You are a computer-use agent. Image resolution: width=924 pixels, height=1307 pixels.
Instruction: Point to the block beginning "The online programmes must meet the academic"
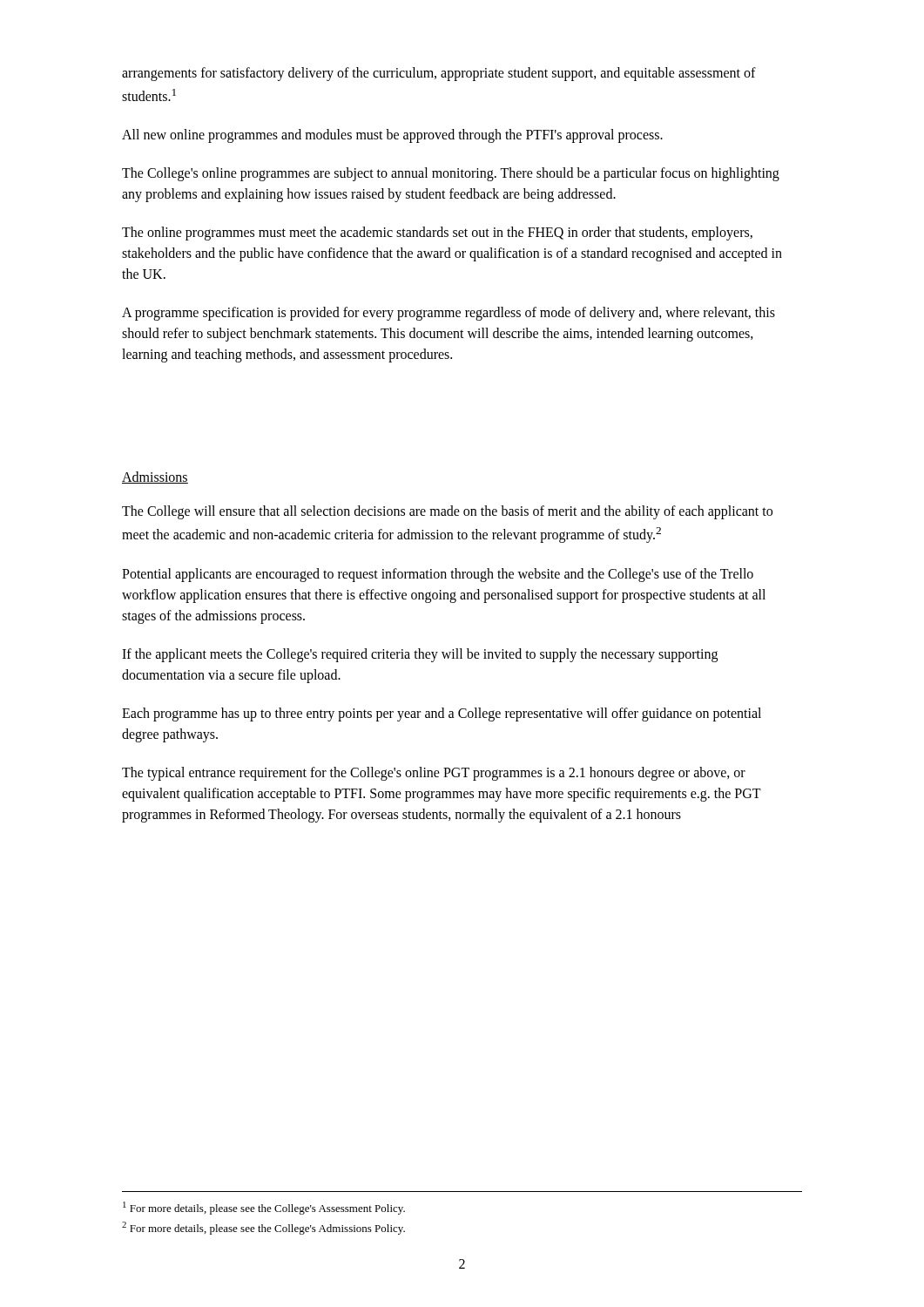(452, 253)
